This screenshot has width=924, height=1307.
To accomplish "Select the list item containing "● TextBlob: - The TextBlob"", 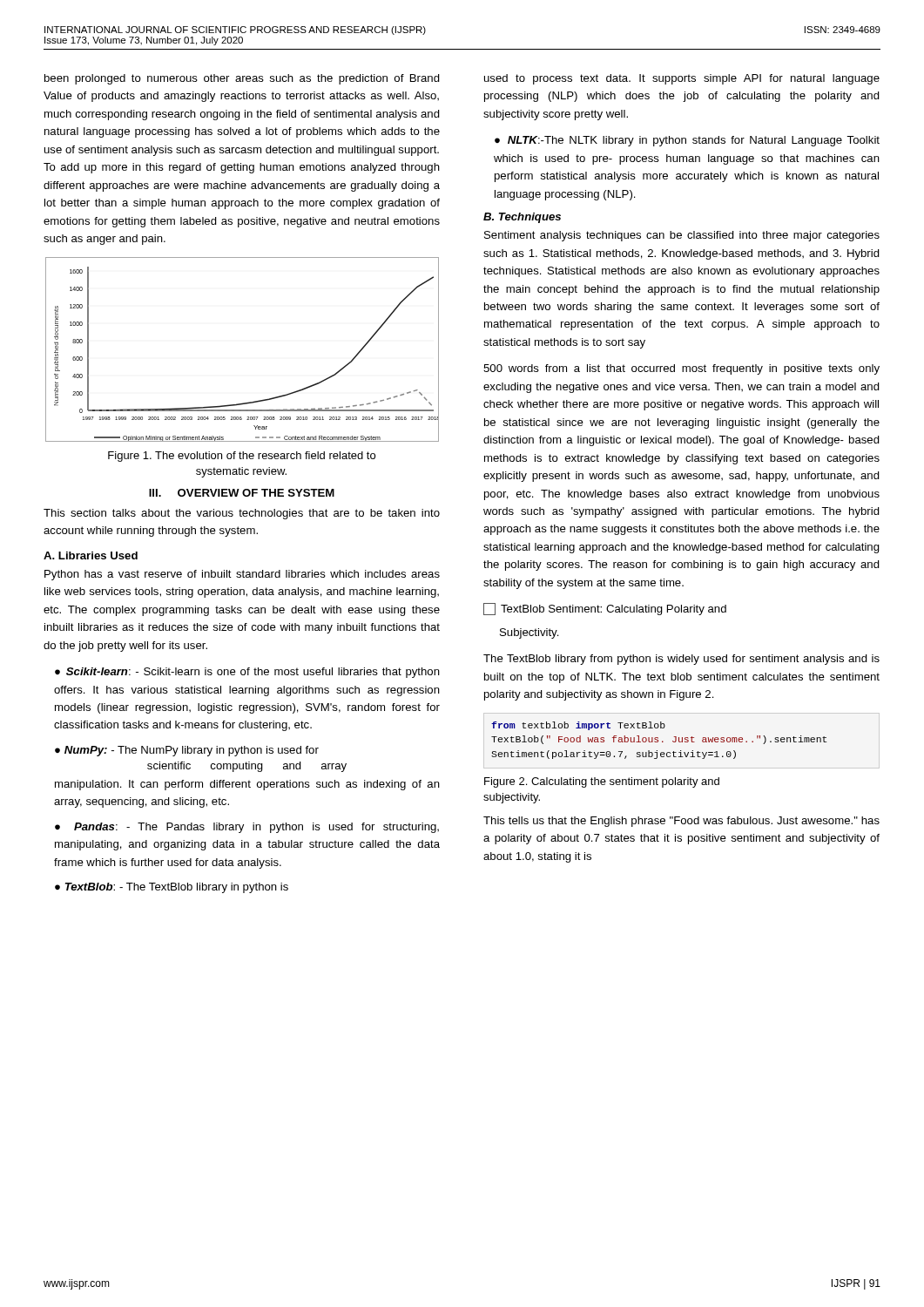I will coord(171,887).
